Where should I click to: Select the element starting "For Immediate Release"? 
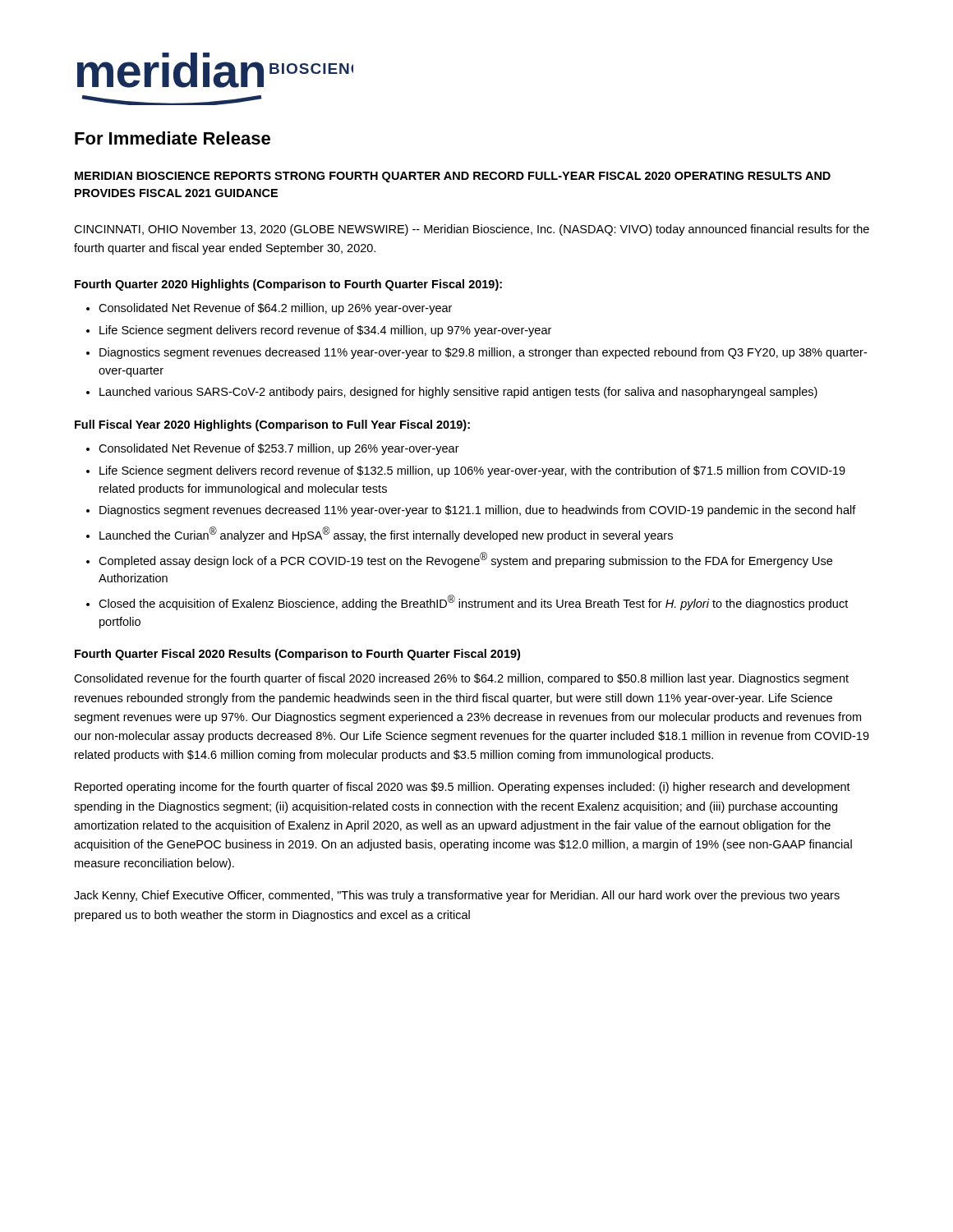click(172, 138)
